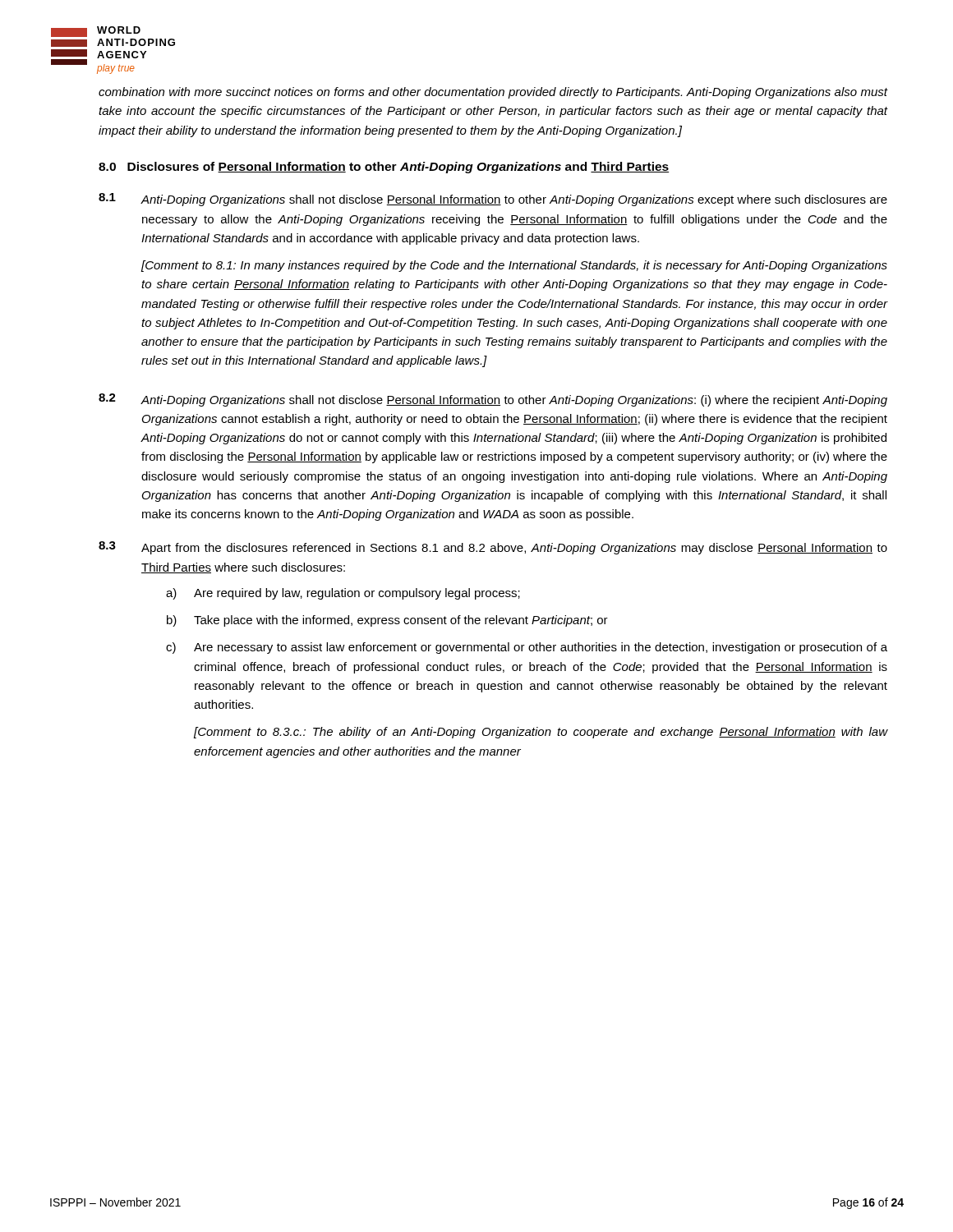Find the block on this page that starts "b) Take place with the informed, express"

(x=527, y=620)
